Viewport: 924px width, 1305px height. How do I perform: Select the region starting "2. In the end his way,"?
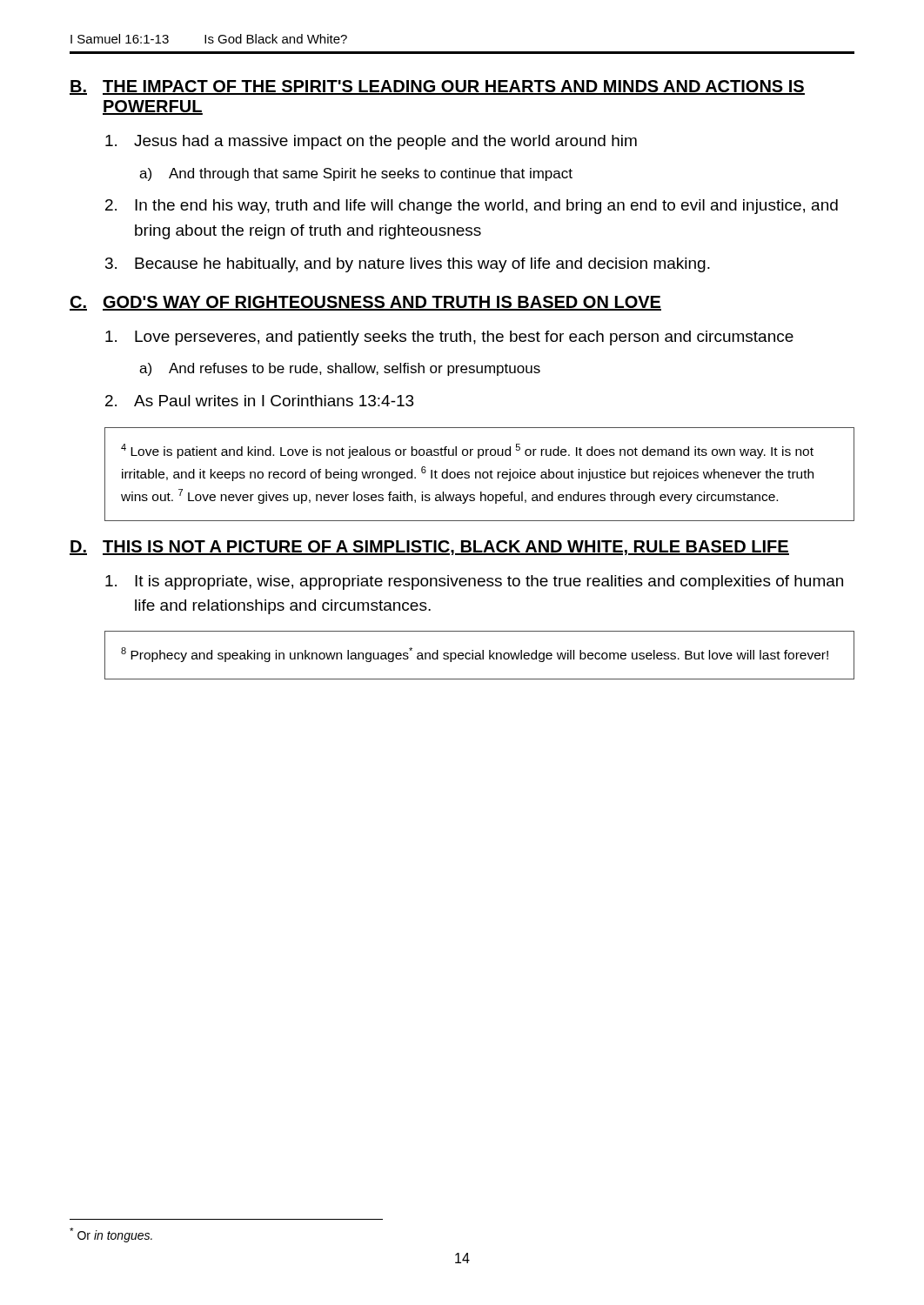point(479,218)
